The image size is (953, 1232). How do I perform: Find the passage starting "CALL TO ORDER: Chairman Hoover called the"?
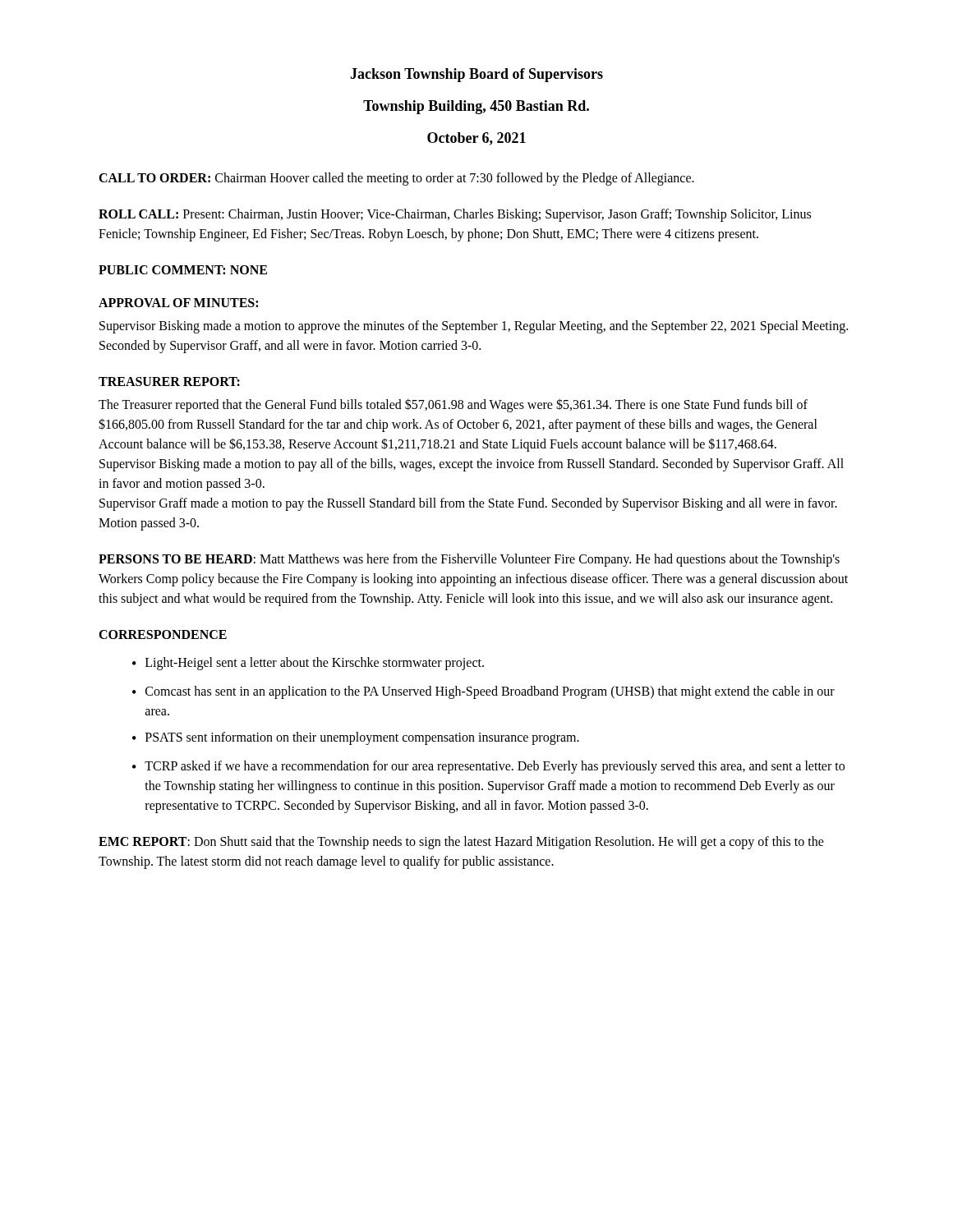(397, 178)
